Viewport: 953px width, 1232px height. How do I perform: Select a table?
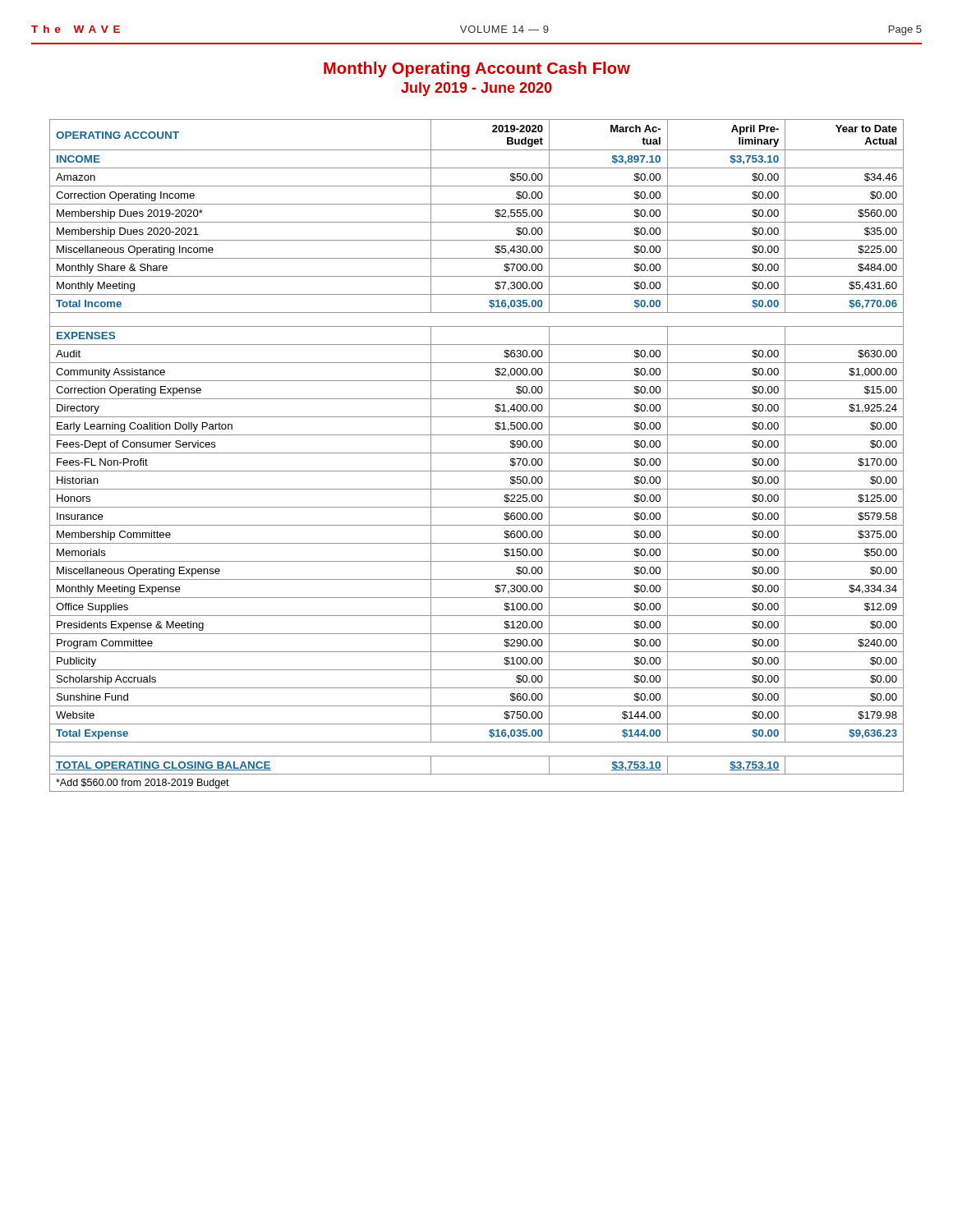[x=476, y=455]
